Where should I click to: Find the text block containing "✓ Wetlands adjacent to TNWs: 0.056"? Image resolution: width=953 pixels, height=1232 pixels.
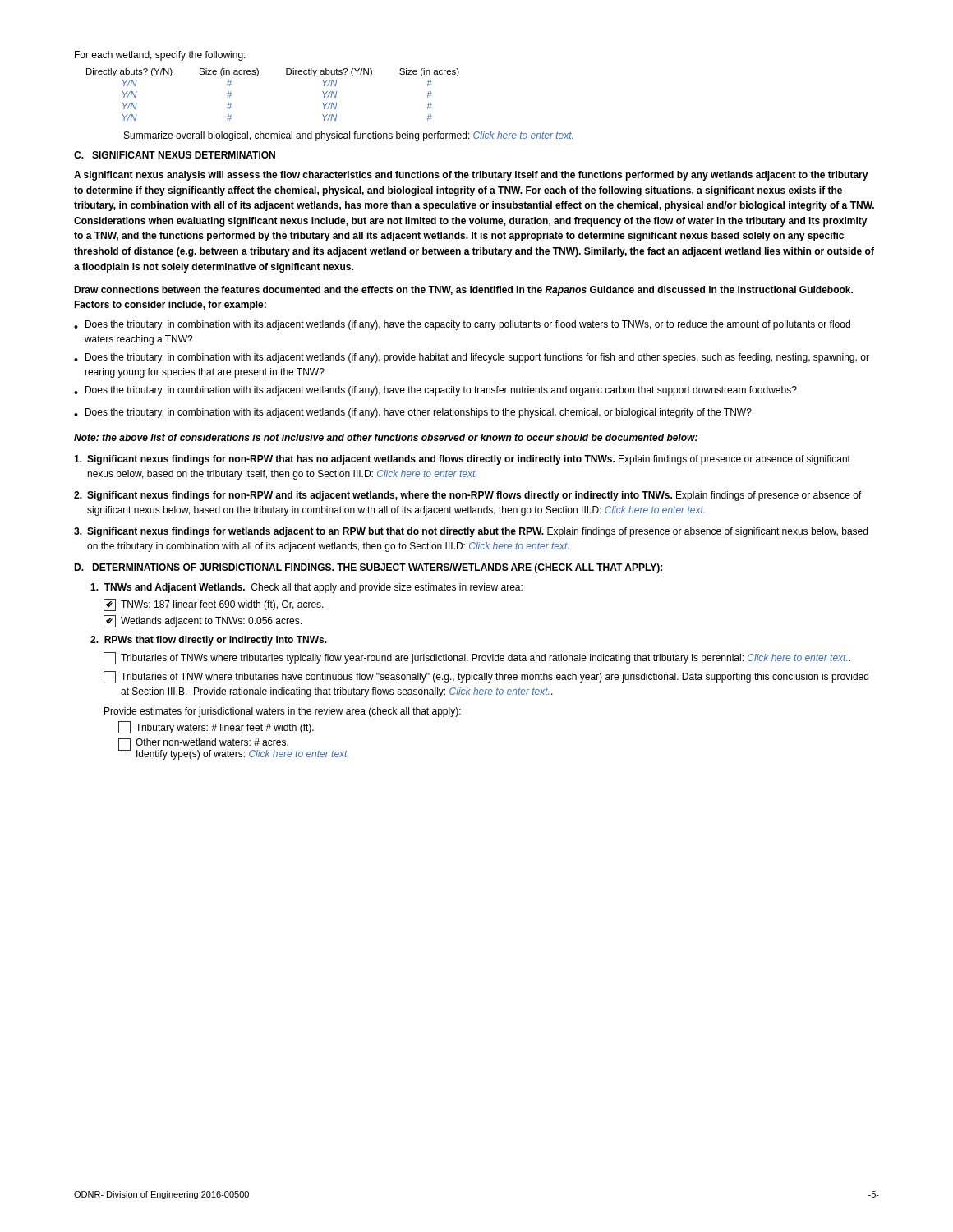pos(203,621)
